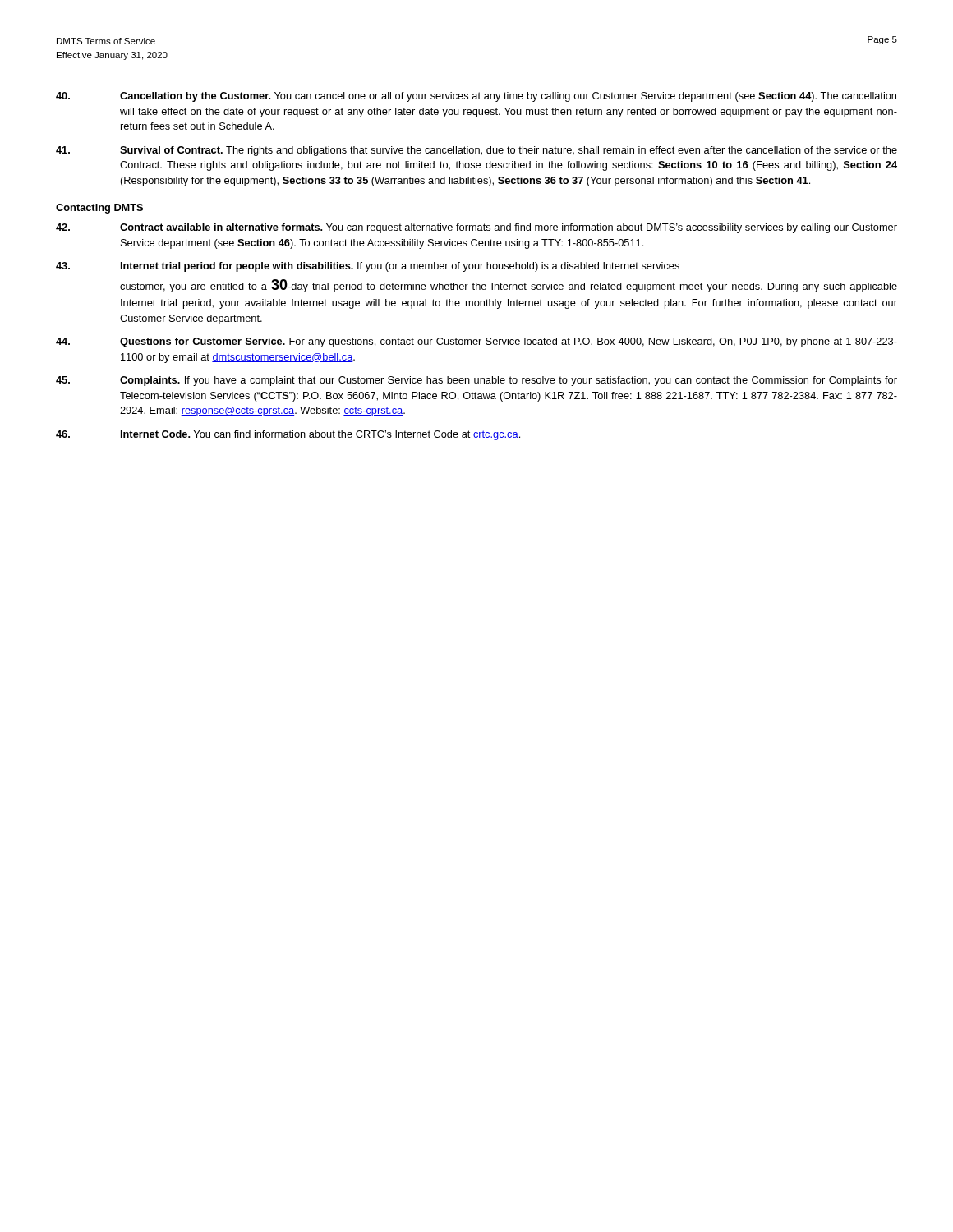The height and width of the screenshot is (1232, 953).
Task: Navigate to the region starting "Contacting DMTS"
Action: click(100, 208)
